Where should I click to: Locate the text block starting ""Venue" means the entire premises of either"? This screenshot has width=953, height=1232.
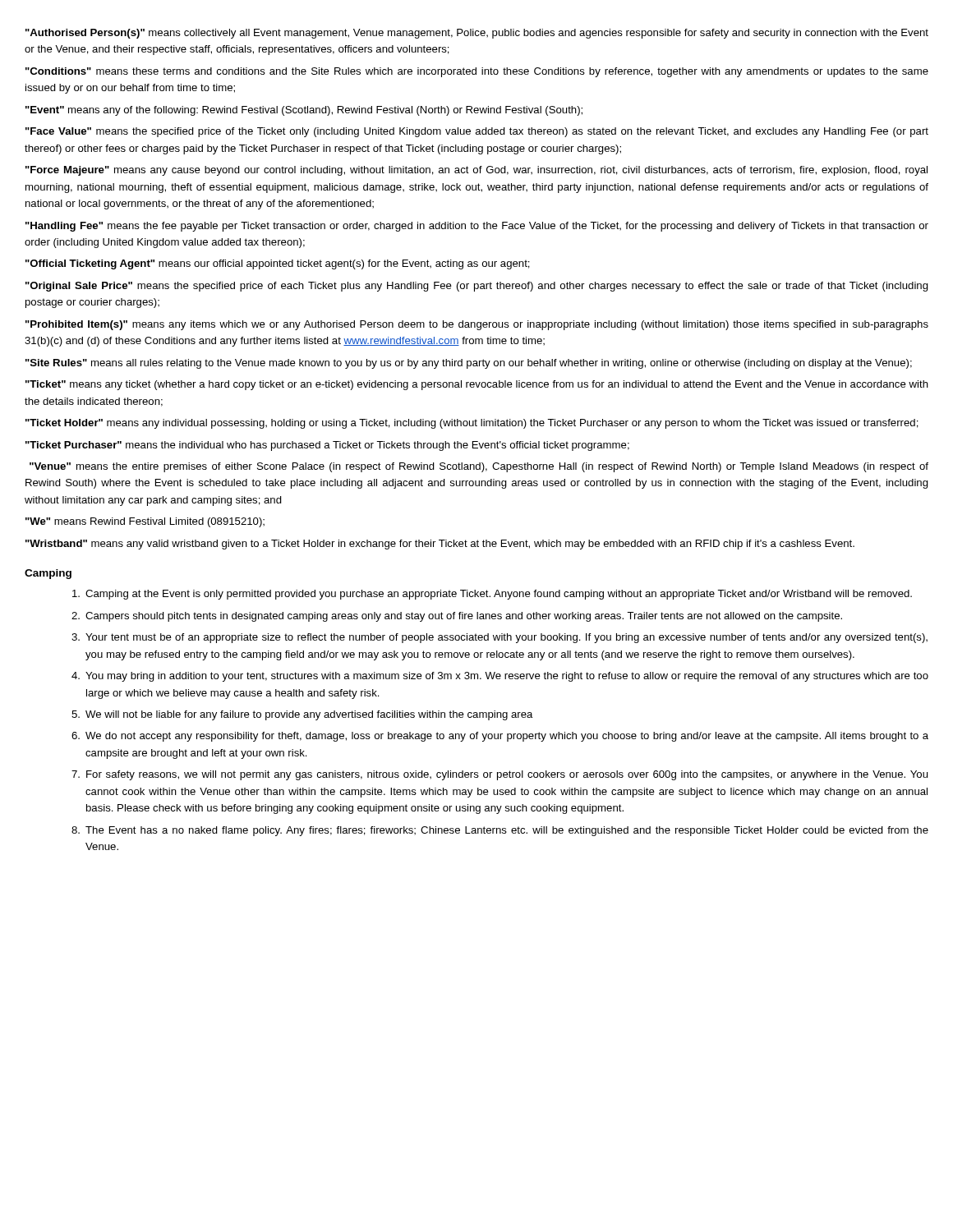click(x=476, y=483)
